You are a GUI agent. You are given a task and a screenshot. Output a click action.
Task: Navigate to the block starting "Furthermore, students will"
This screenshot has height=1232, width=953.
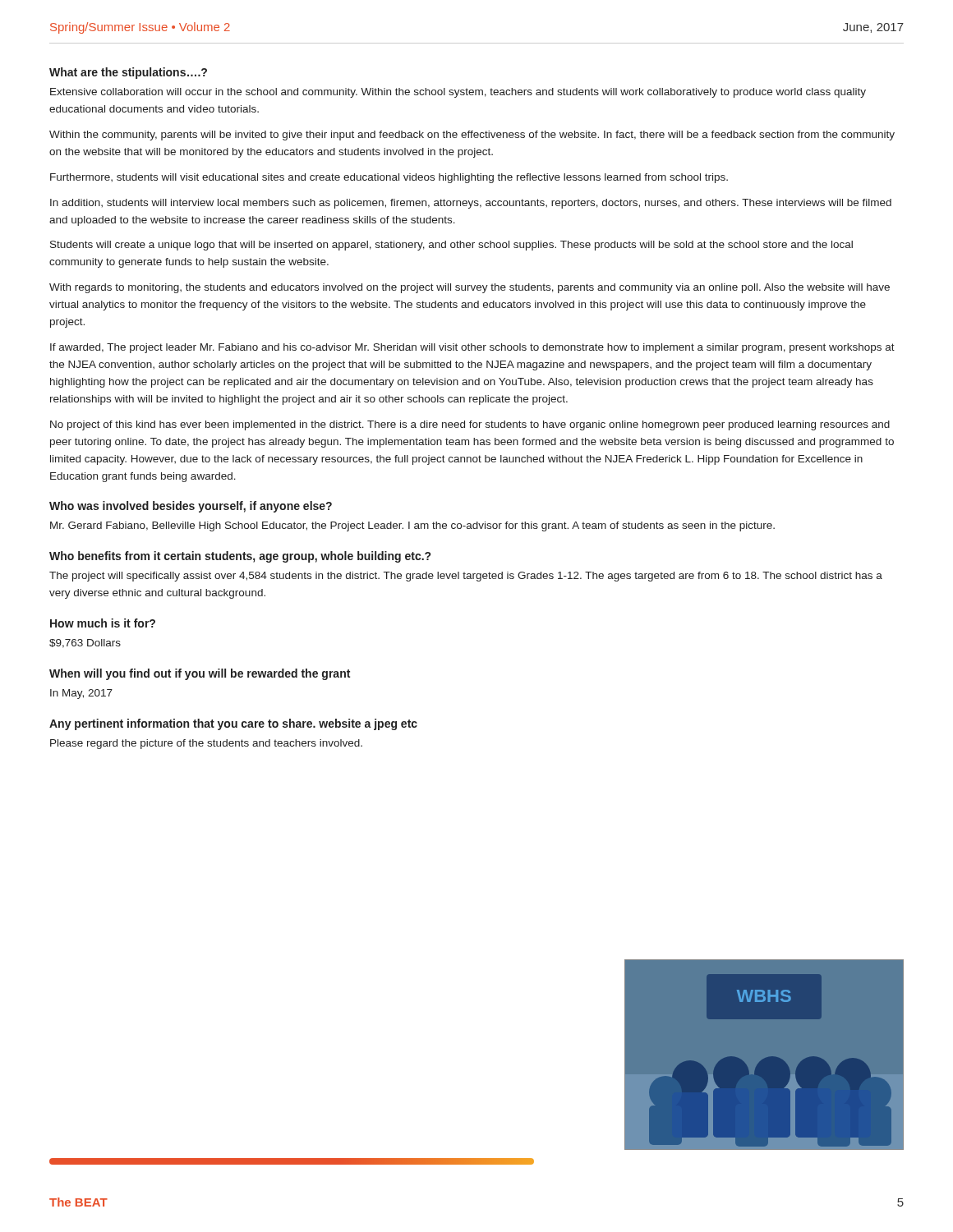389,177
